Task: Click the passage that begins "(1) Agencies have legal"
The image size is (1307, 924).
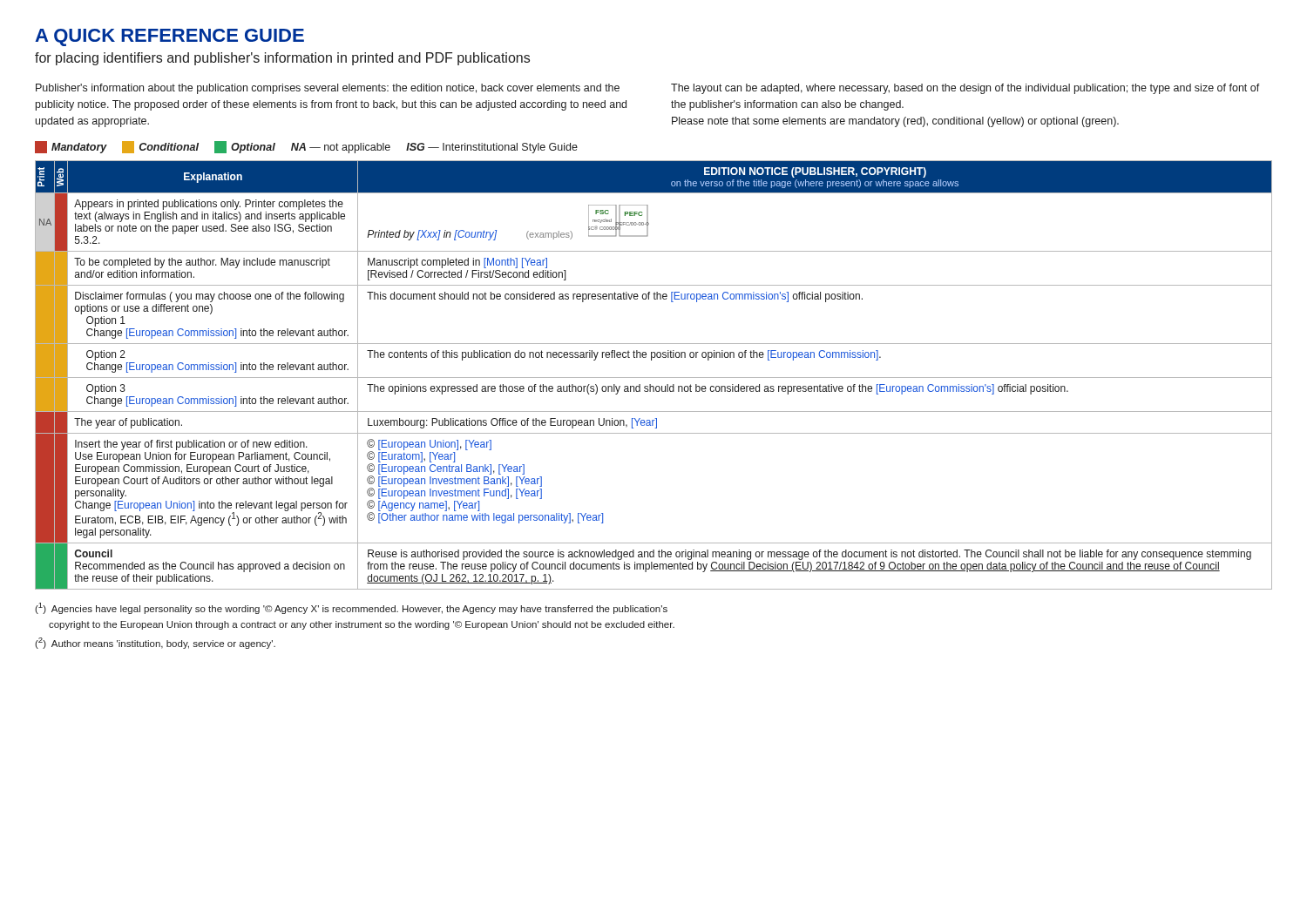Action: click(x=355, y=615)
